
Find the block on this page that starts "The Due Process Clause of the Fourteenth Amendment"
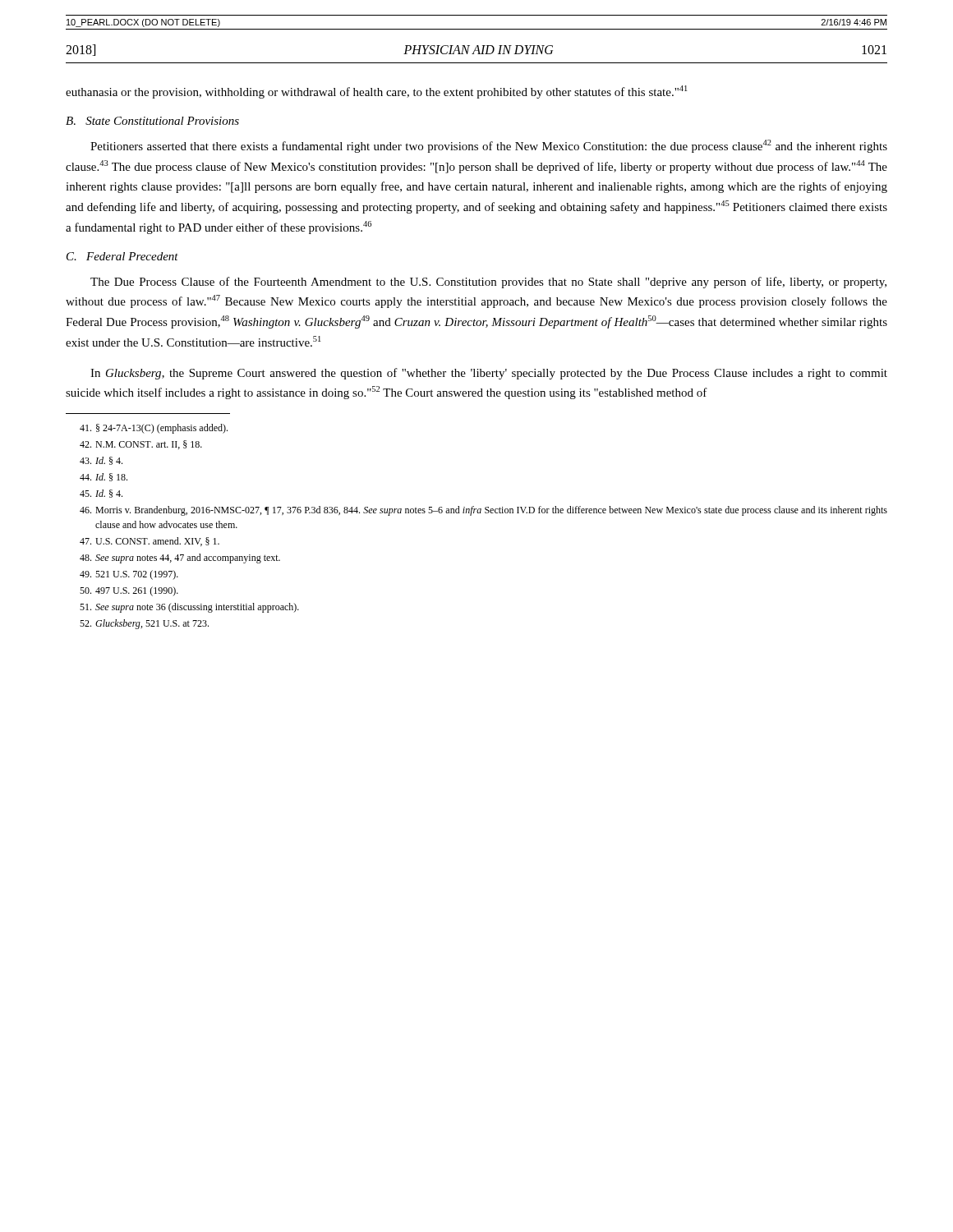[476, 337]
